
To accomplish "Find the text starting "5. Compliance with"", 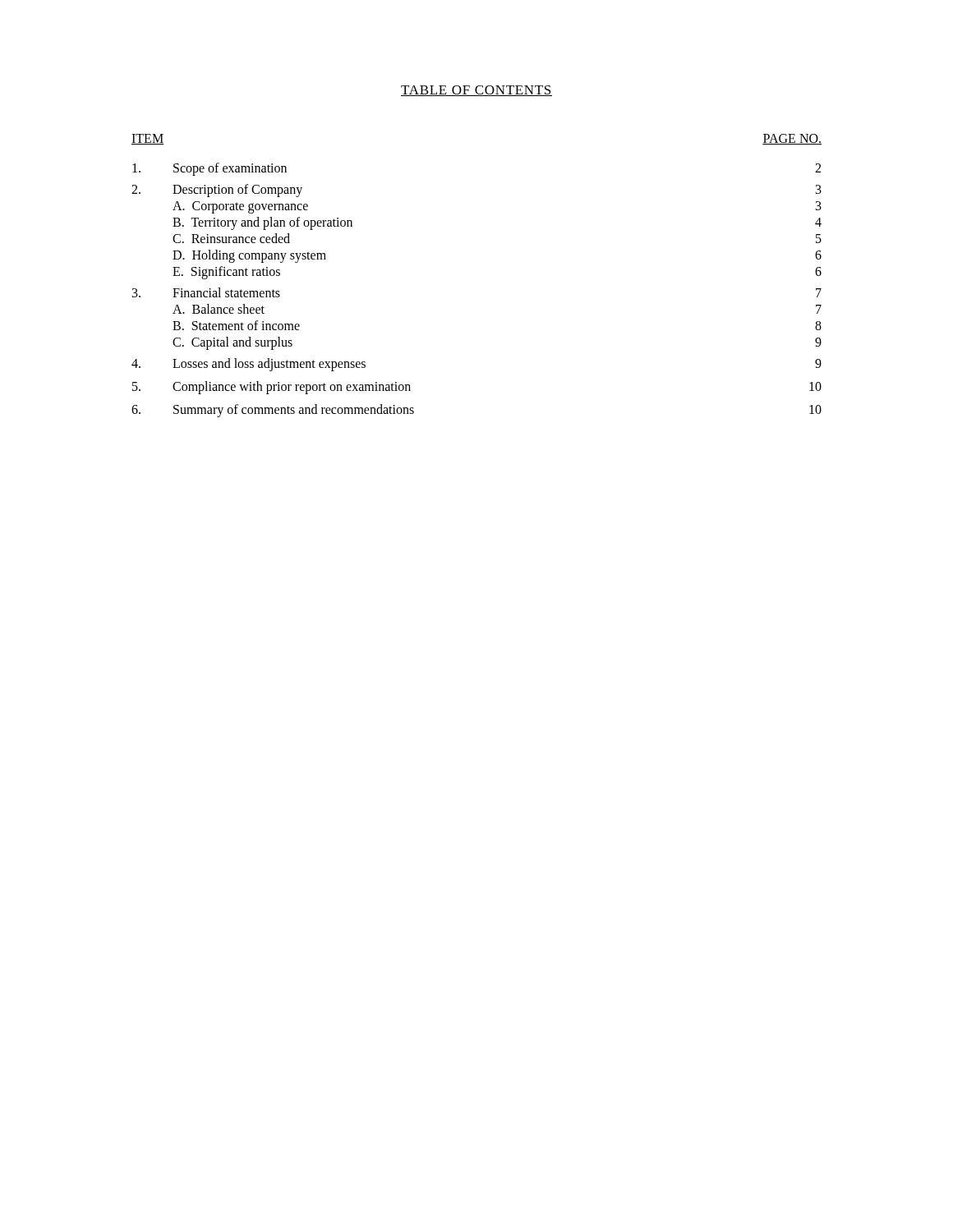I will tap(289, 387).
